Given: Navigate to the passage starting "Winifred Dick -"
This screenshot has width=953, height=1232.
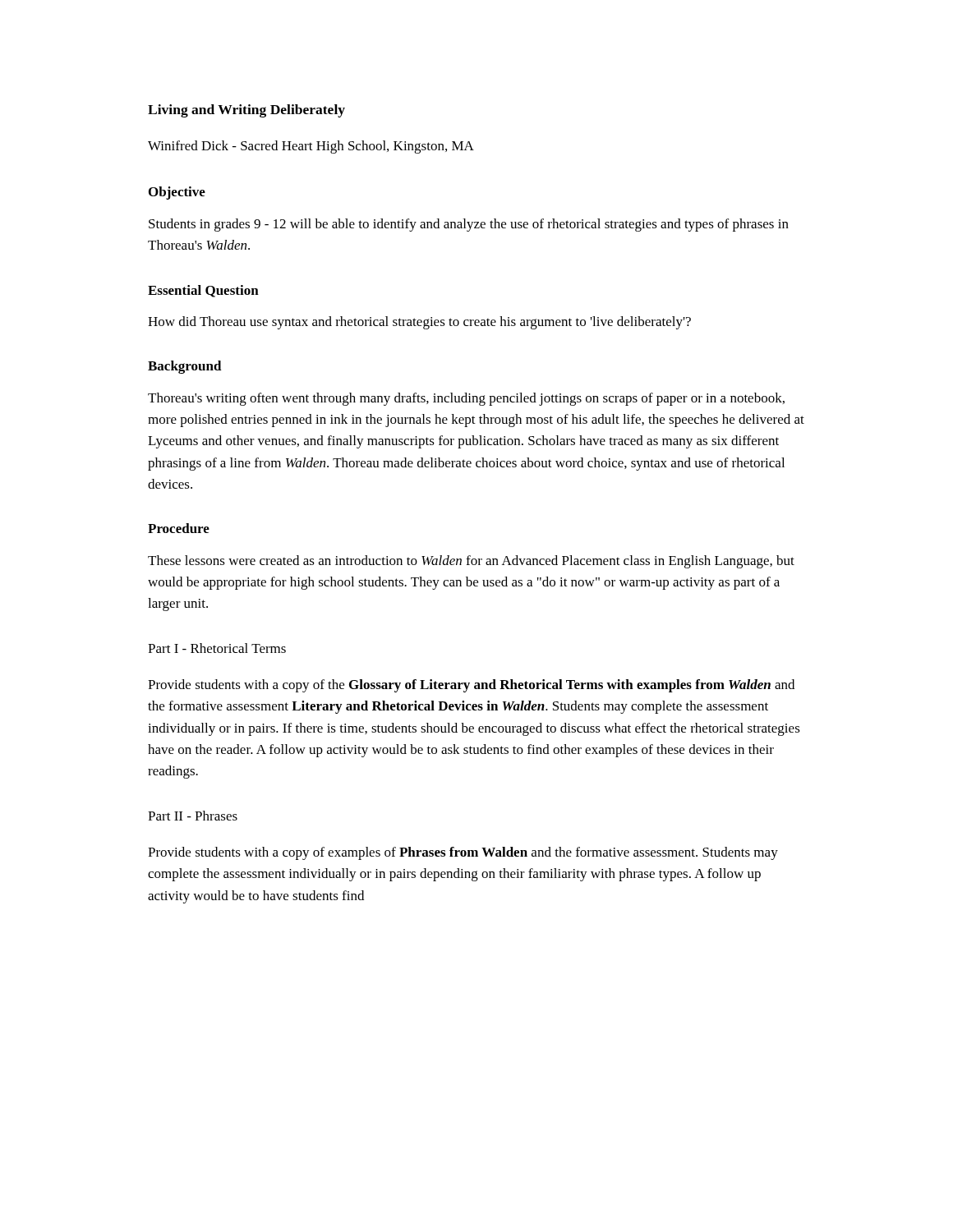Looking at the screenshot, I should (x=311, y=146).
